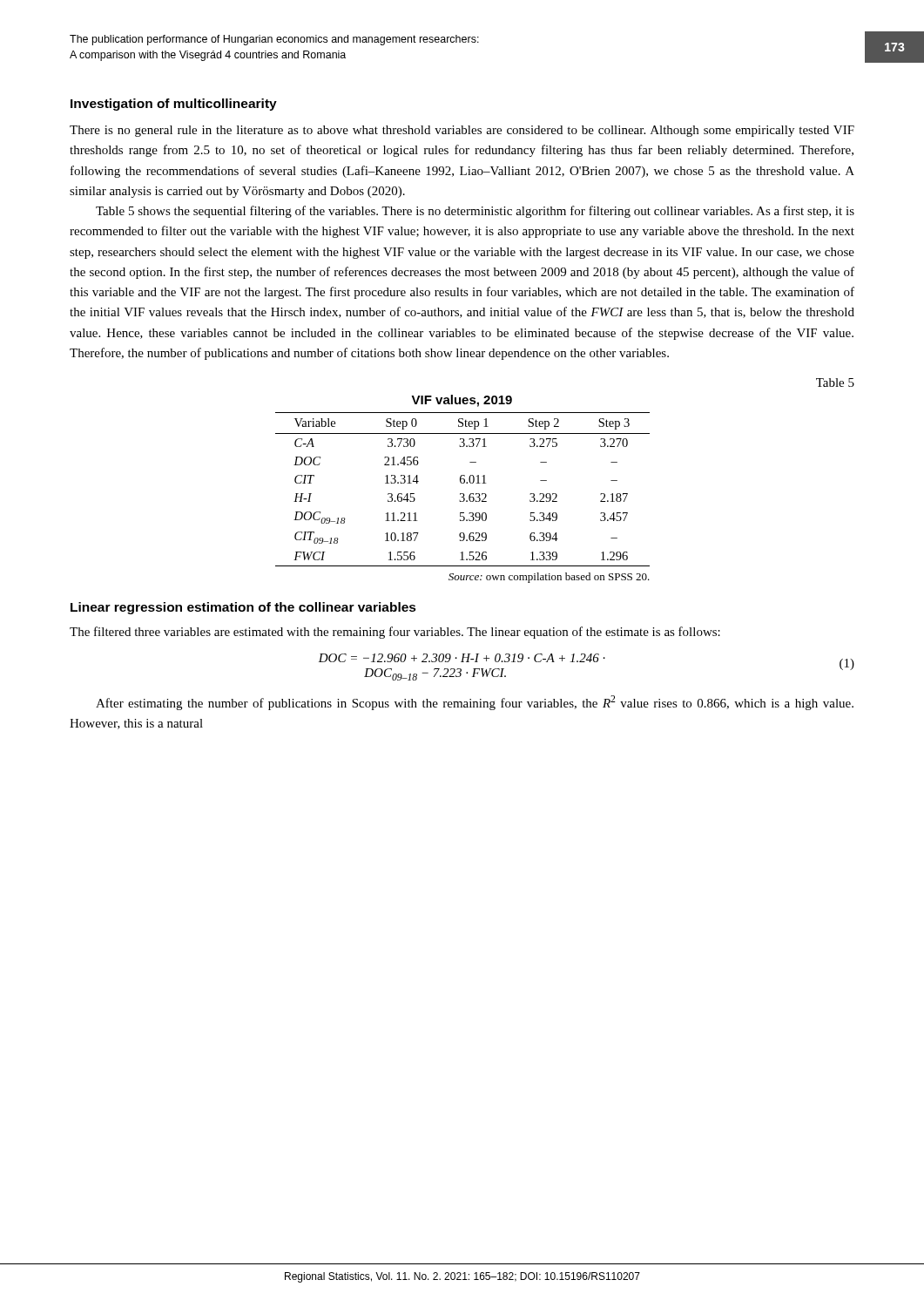
Task: Select the text starting "The filtered three"
Action: (462, 632)
